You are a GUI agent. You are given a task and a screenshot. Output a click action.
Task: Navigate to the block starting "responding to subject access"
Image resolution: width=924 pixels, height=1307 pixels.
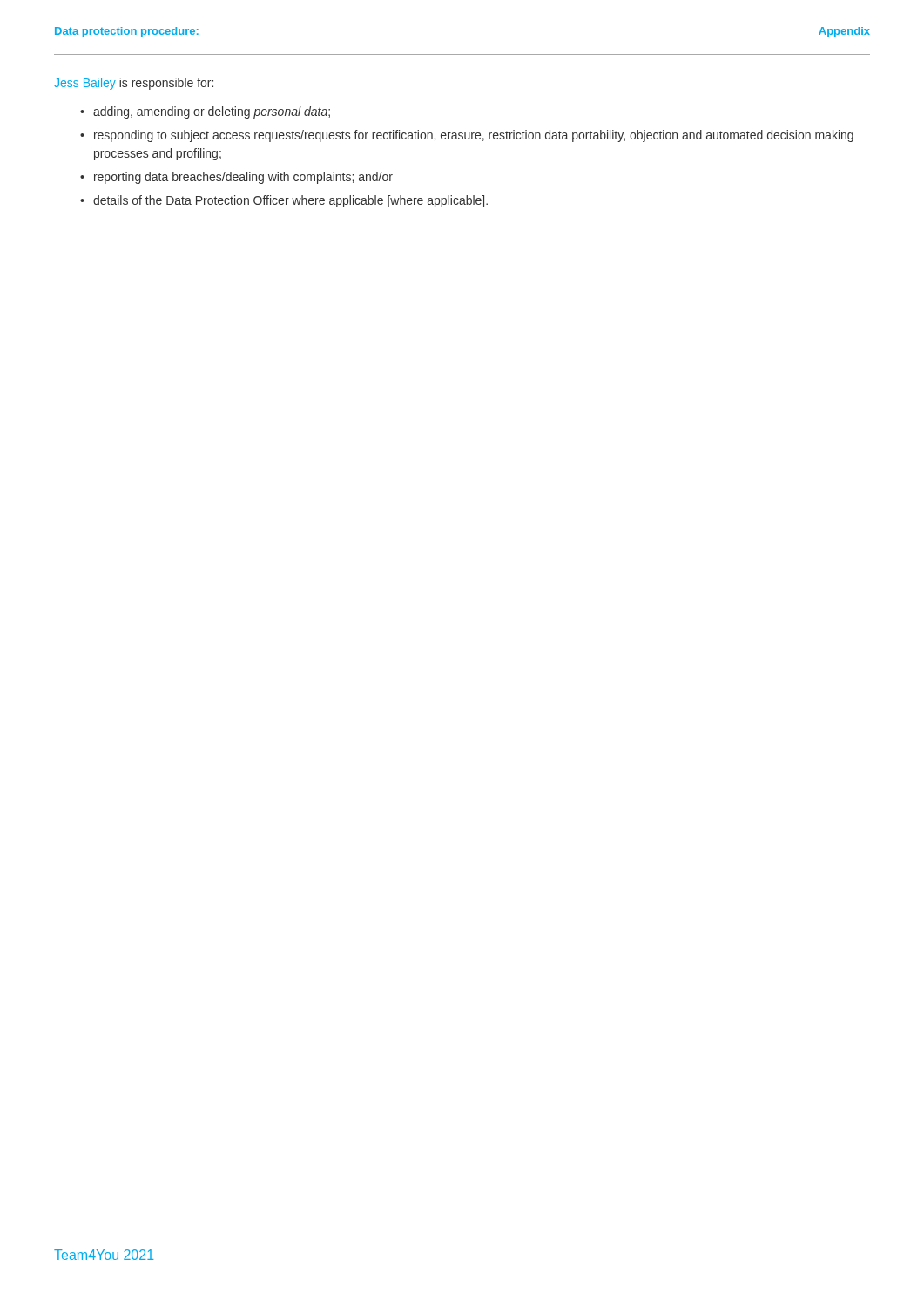(462, 145)
